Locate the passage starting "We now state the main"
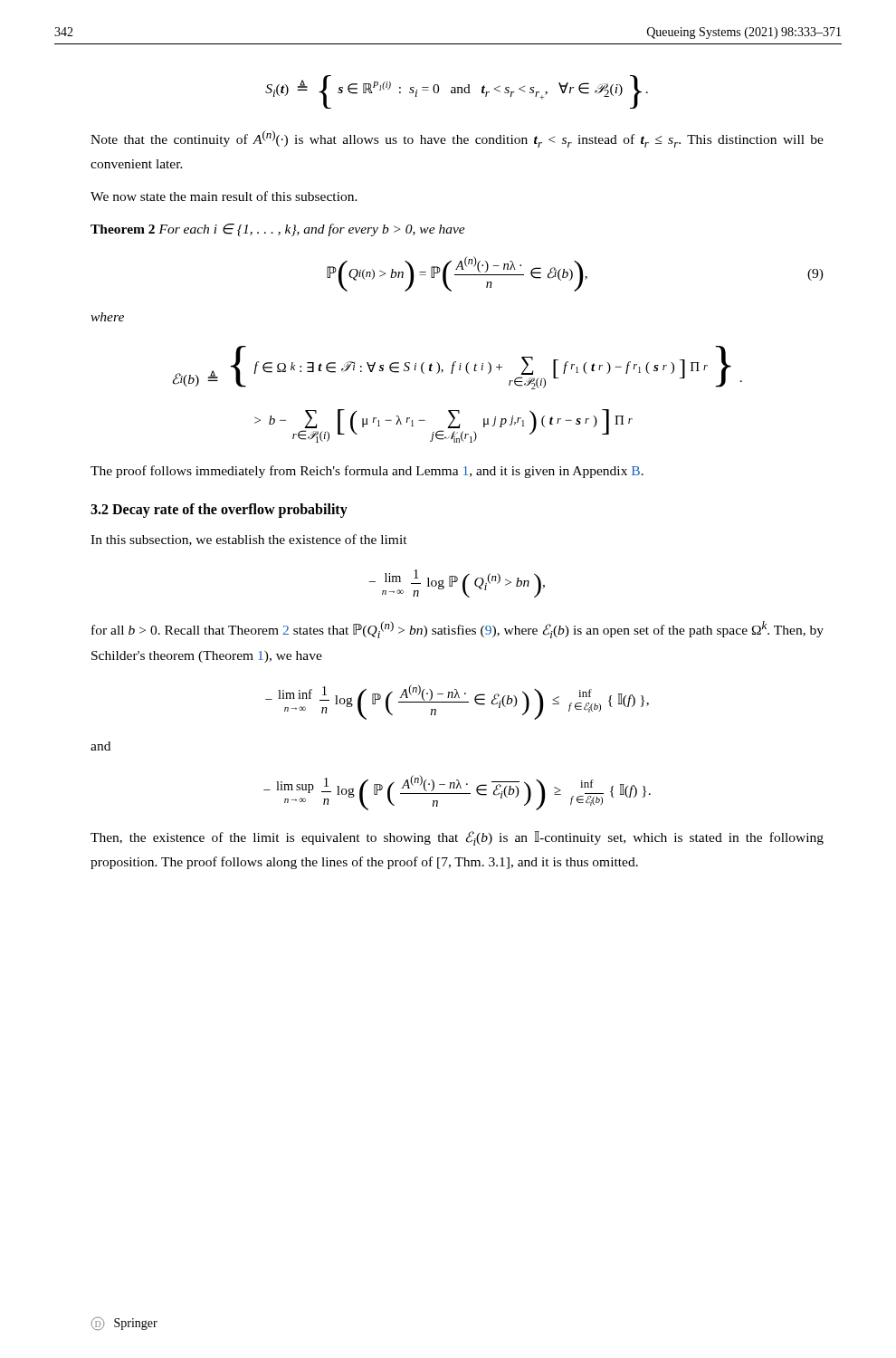 click(224, 196)
